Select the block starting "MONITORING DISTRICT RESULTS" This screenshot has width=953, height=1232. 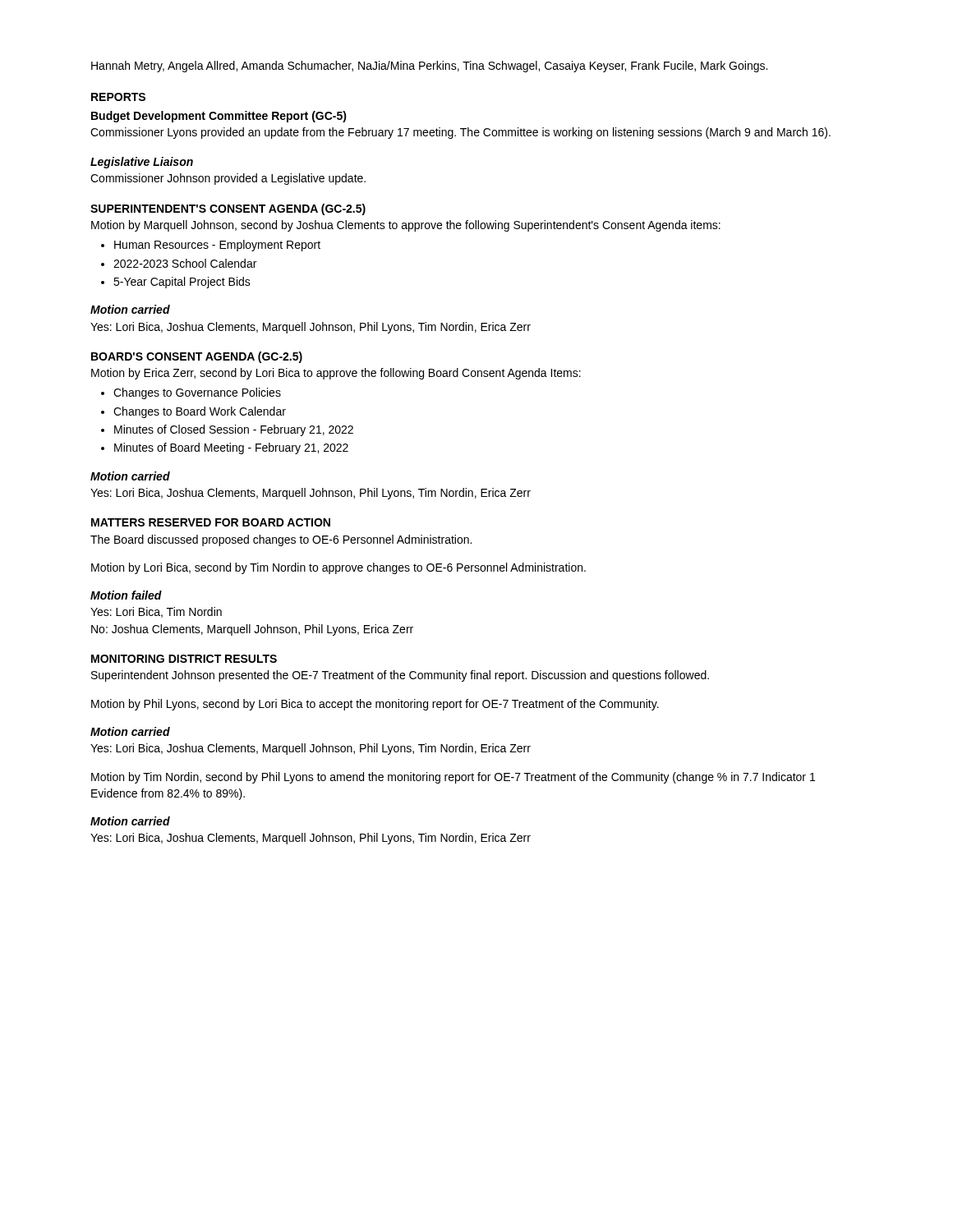(184, 659)
